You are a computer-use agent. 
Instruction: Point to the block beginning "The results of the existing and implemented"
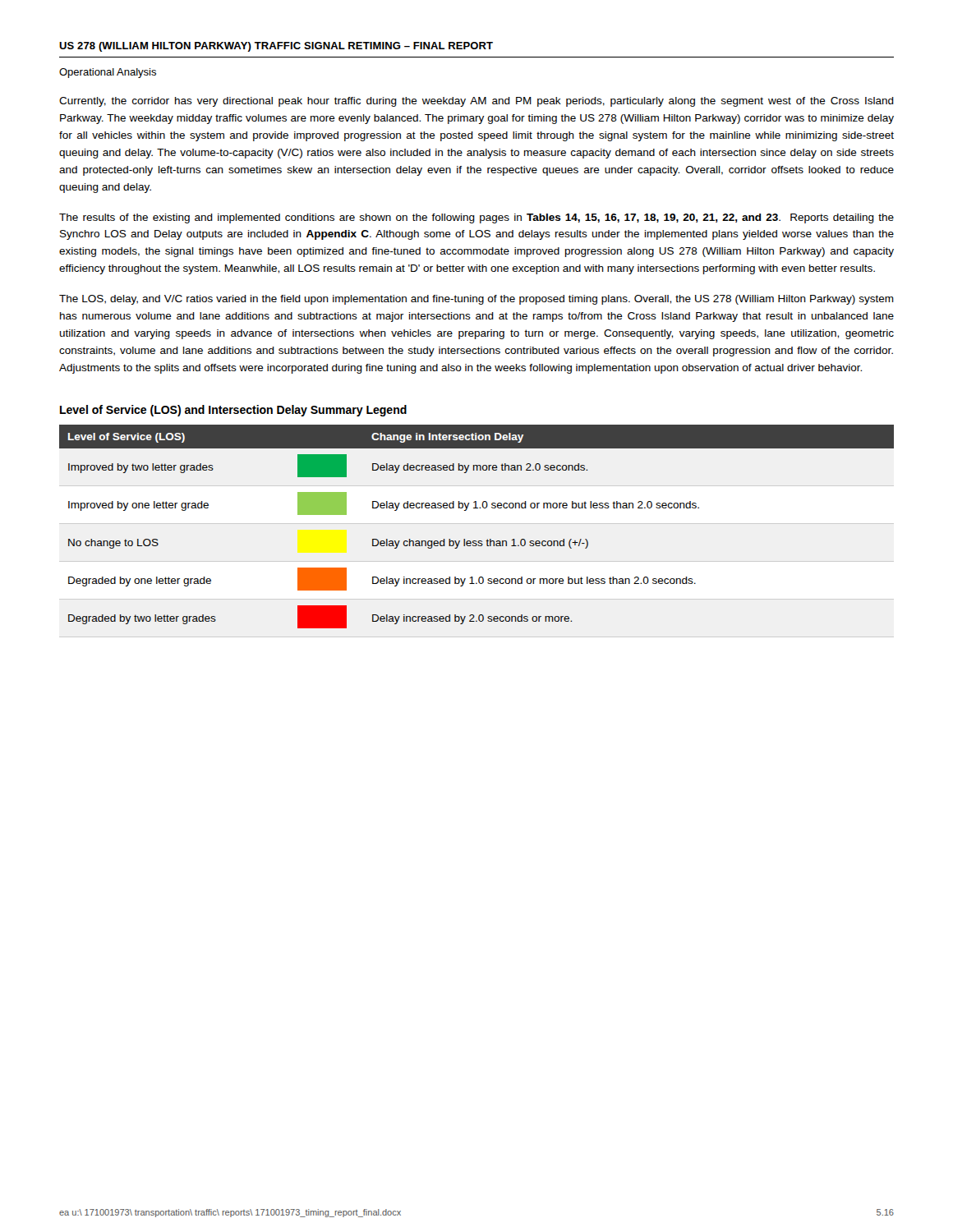tap(476, 243)
